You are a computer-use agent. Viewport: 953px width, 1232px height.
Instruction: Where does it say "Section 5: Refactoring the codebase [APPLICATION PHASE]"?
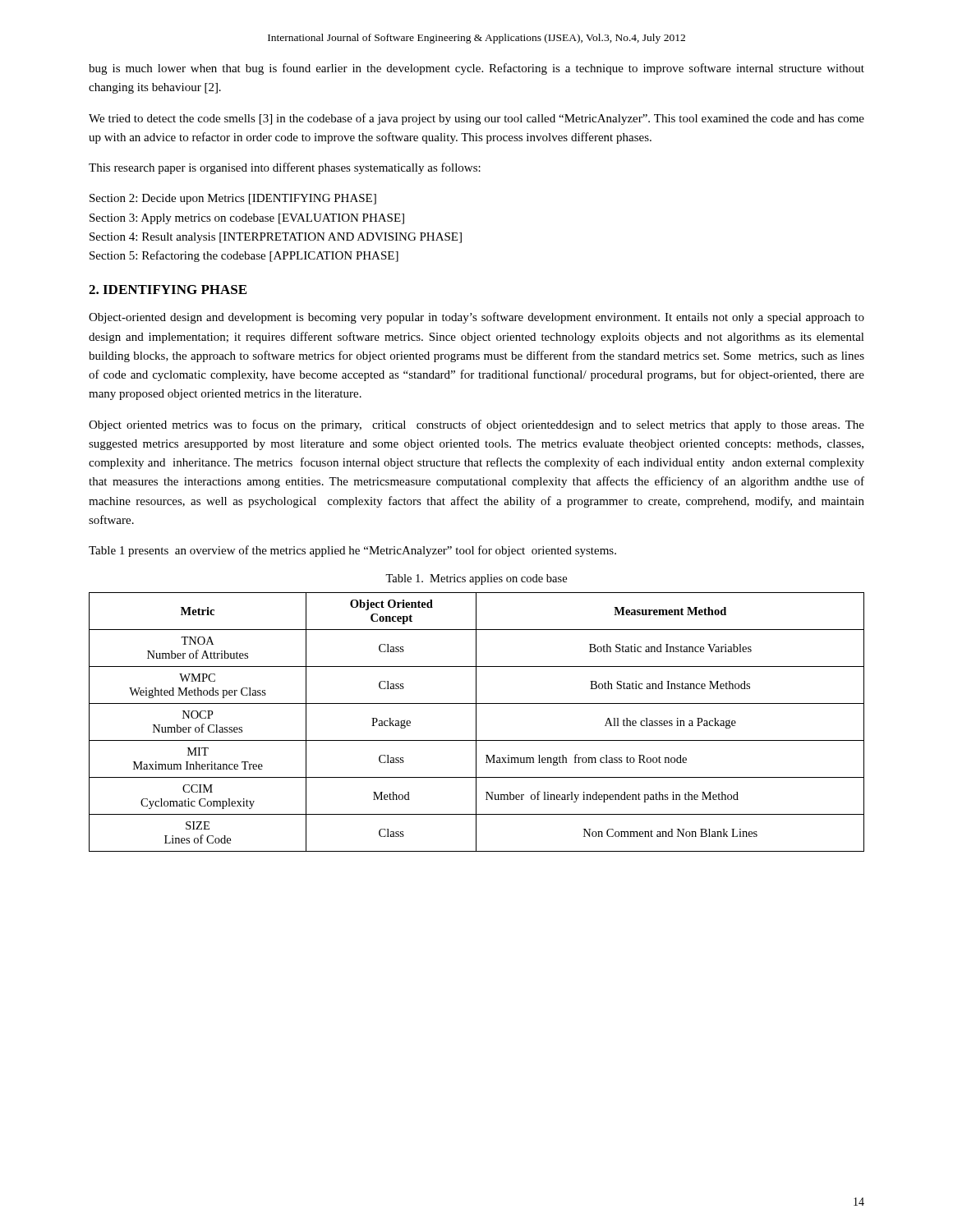point(244,255)
